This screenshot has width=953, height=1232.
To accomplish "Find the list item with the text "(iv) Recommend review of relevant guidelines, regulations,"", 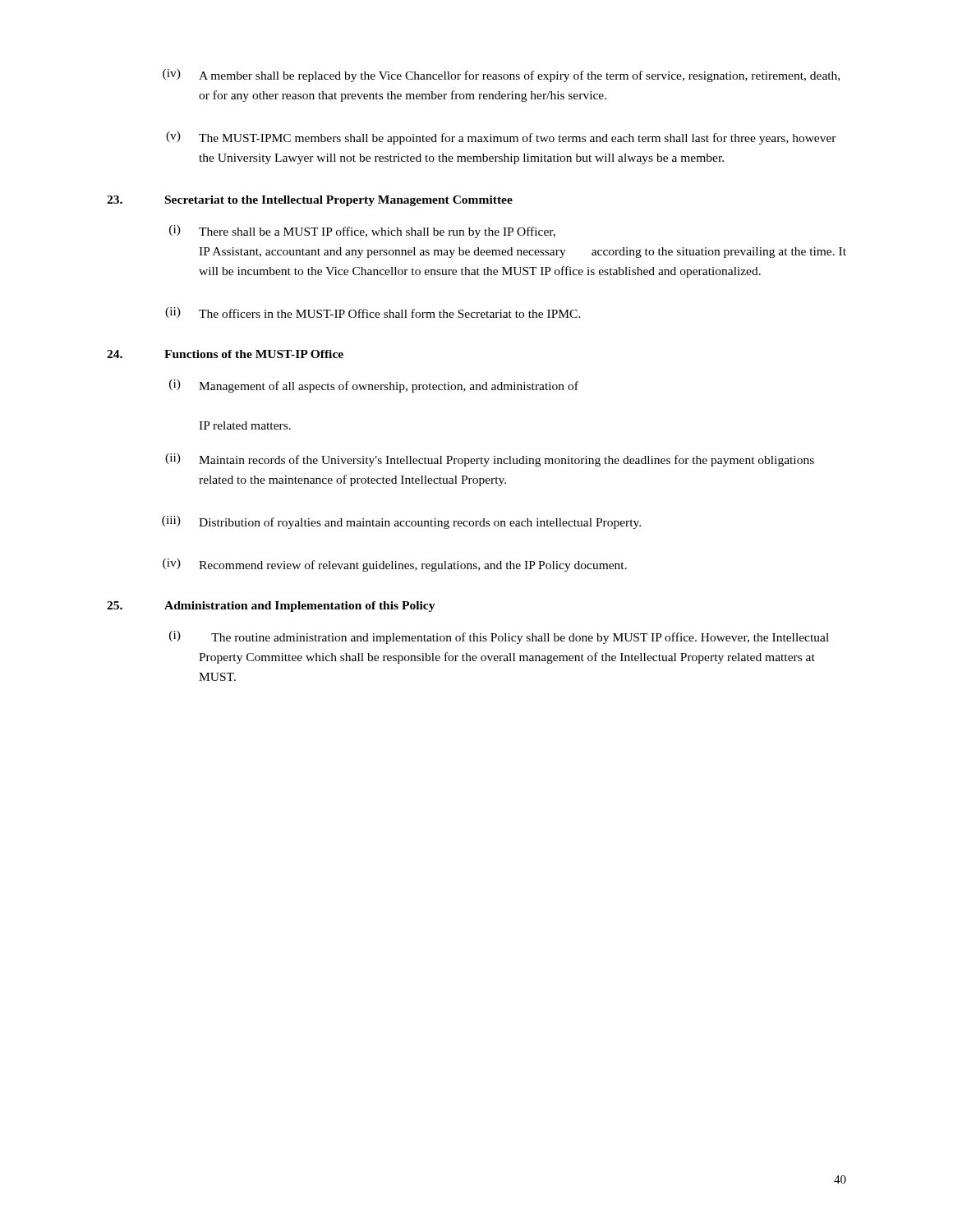I will coord(476,565).
